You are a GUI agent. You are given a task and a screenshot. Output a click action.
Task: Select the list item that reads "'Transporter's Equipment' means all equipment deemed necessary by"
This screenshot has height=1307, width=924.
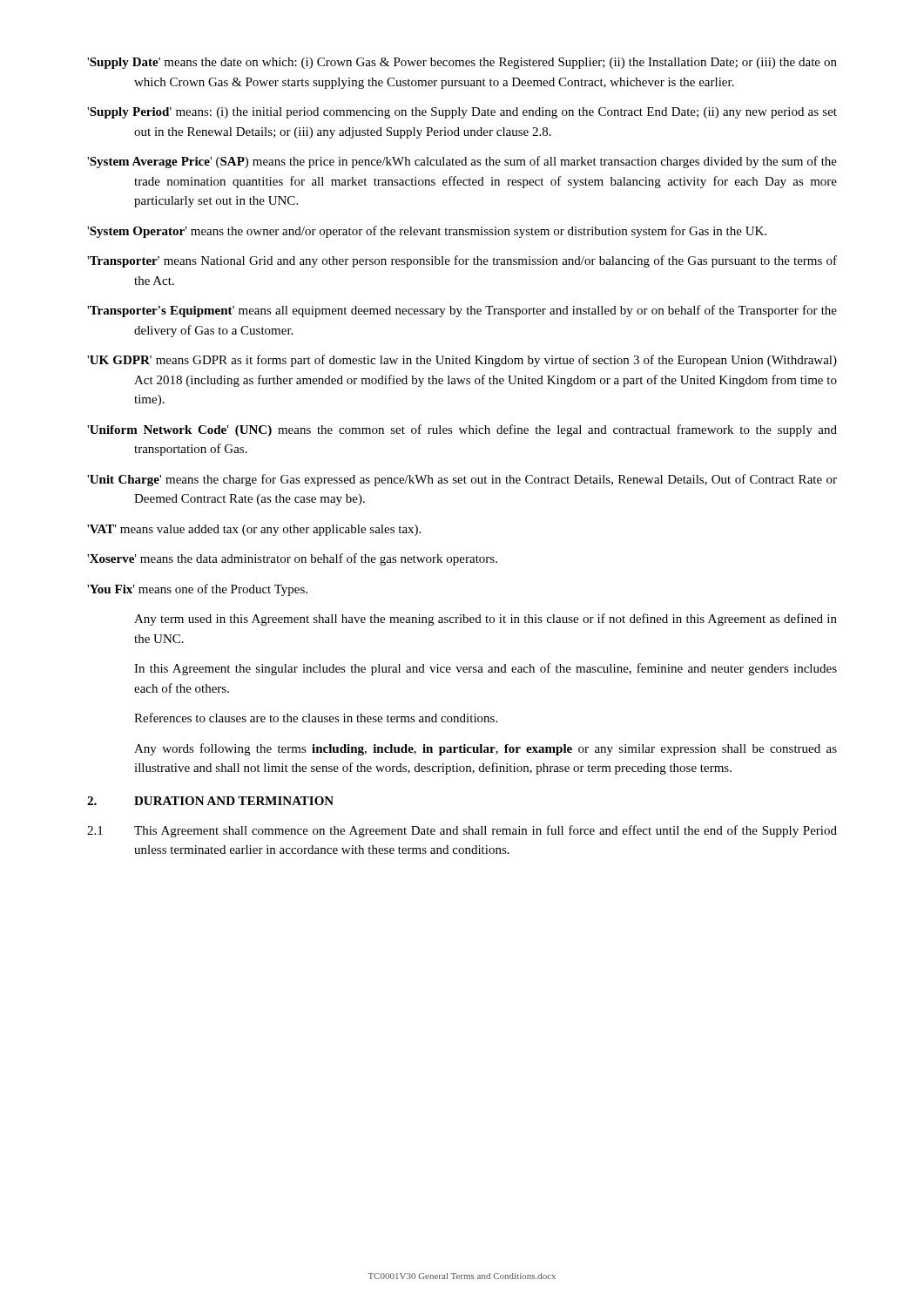point(462,320)
